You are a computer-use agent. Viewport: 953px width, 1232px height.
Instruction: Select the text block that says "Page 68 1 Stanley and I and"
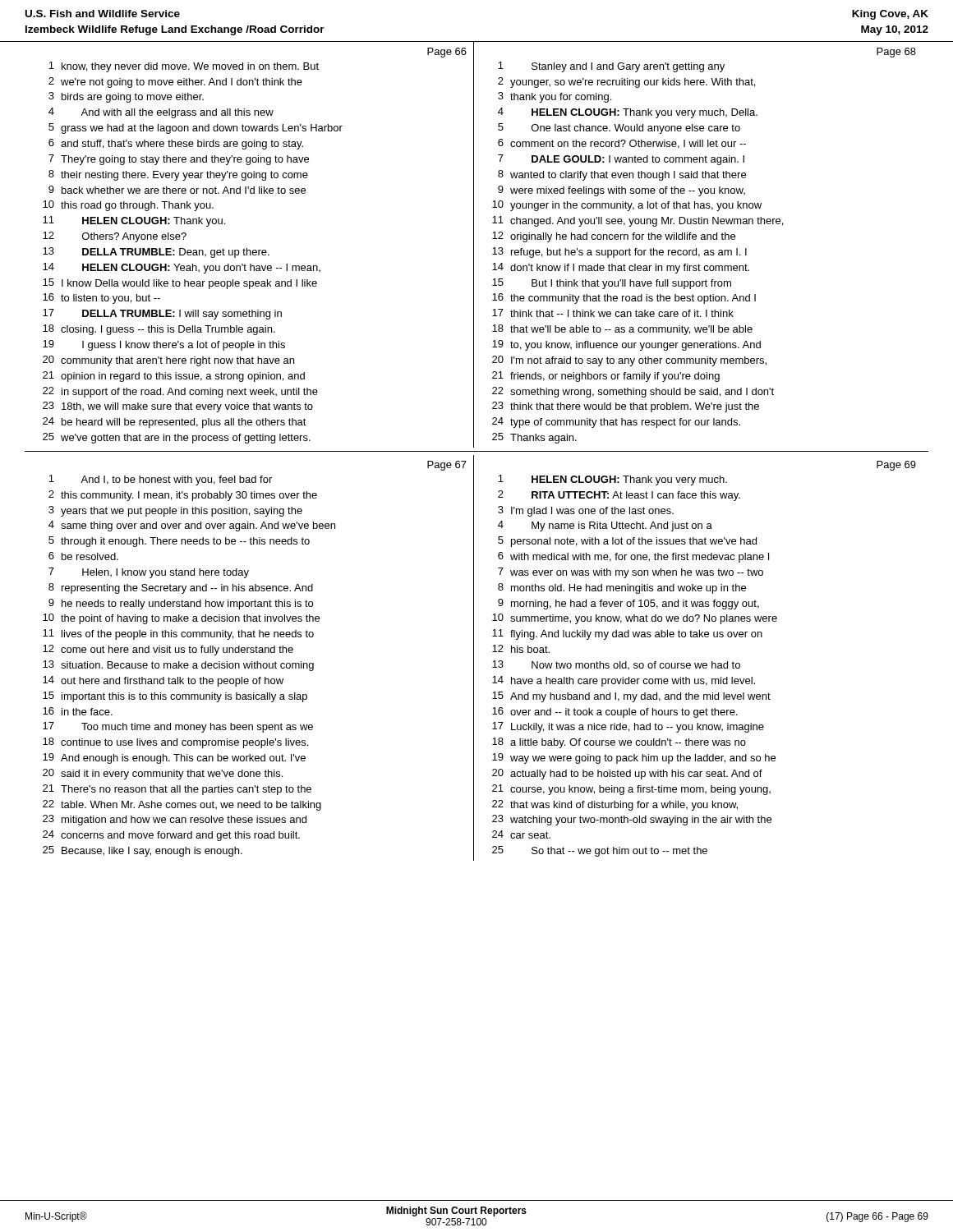coord(698,245)
